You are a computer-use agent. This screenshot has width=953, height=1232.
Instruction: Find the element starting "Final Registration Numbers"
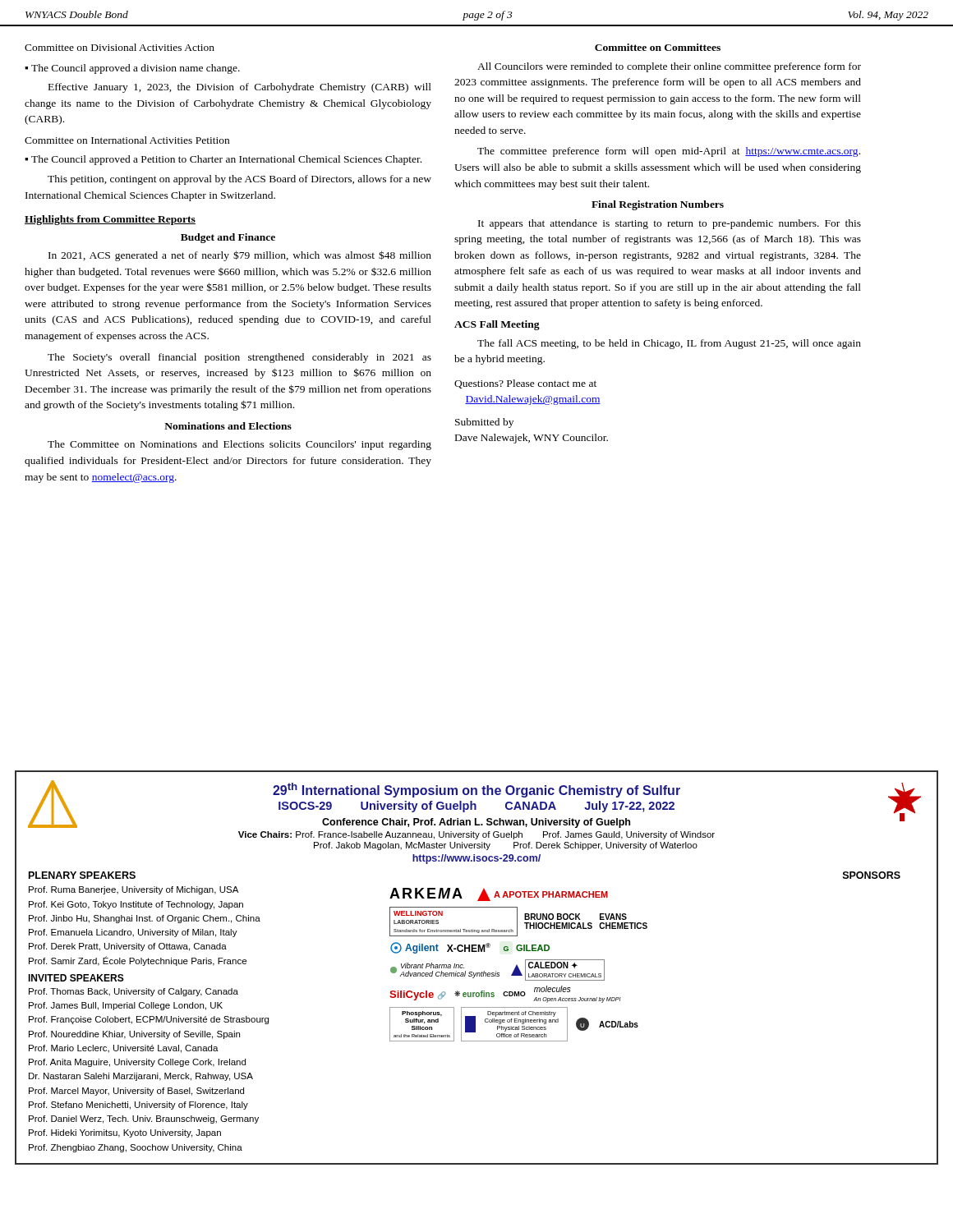pyautogui.click(x=658, y=204)
